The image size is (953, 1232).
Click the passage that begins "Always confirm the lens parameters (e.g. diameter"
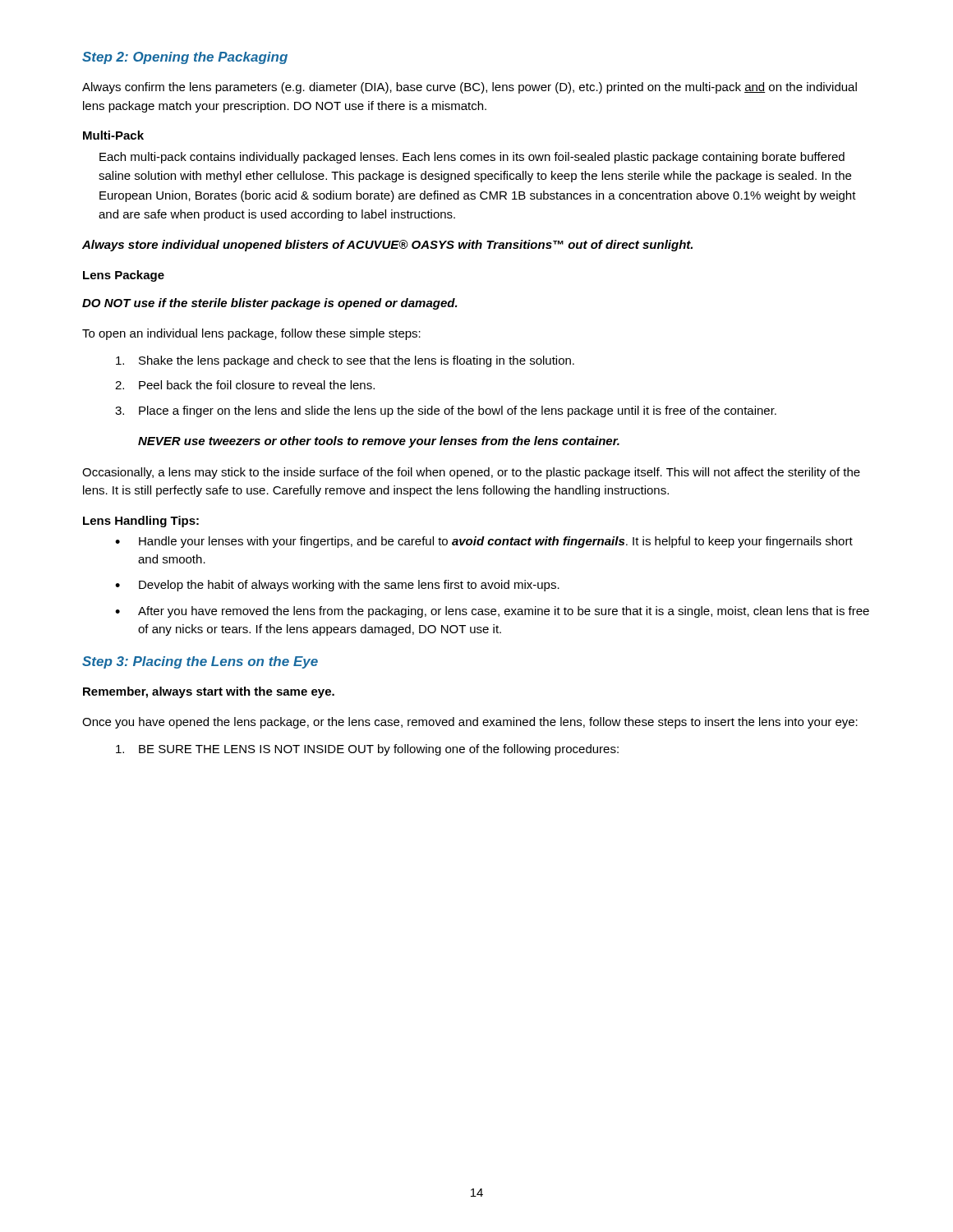click(476, 96)
